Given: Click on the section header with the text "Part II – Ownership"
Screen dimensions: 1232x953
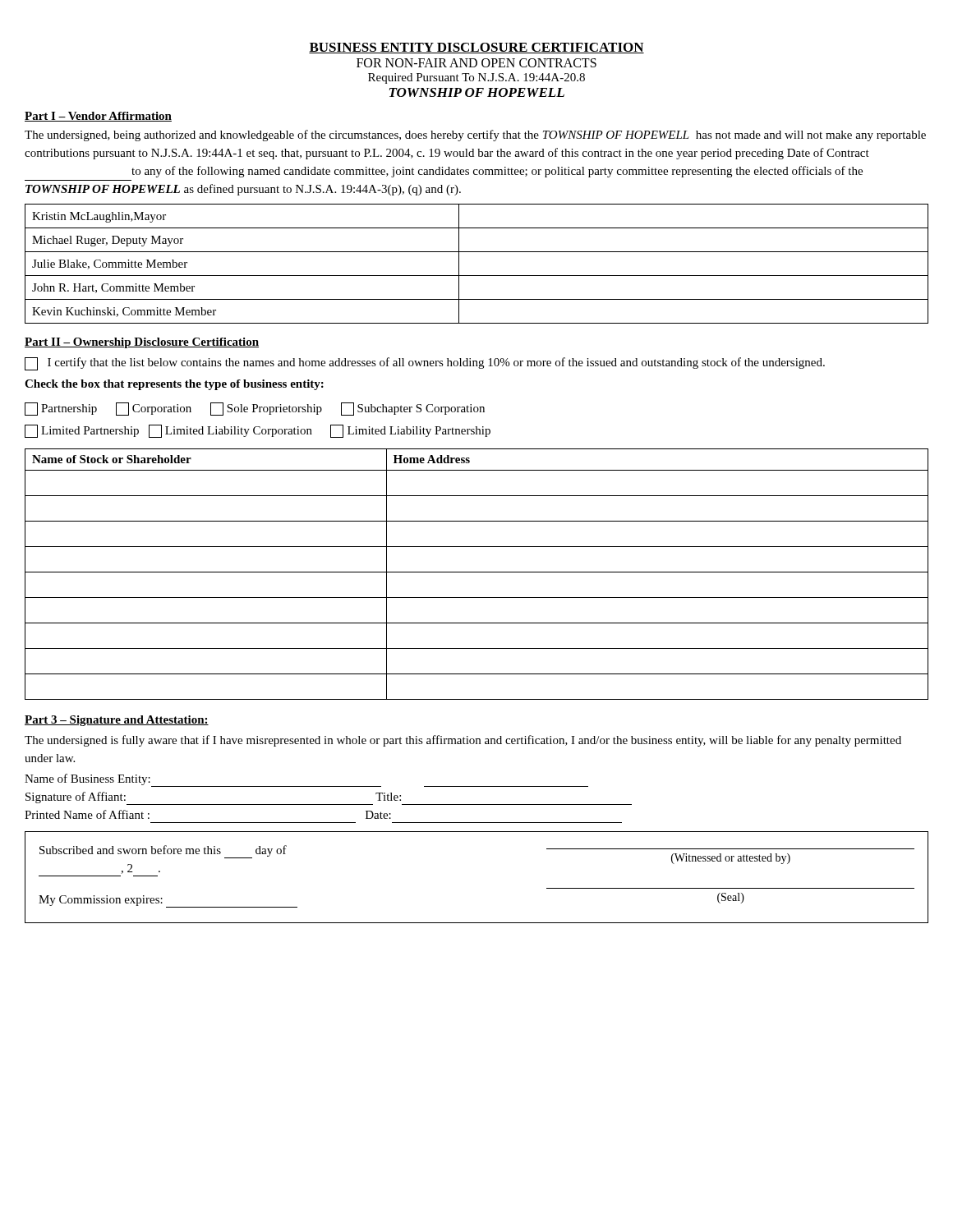Looking at the screenshot, I should (142, 342).
